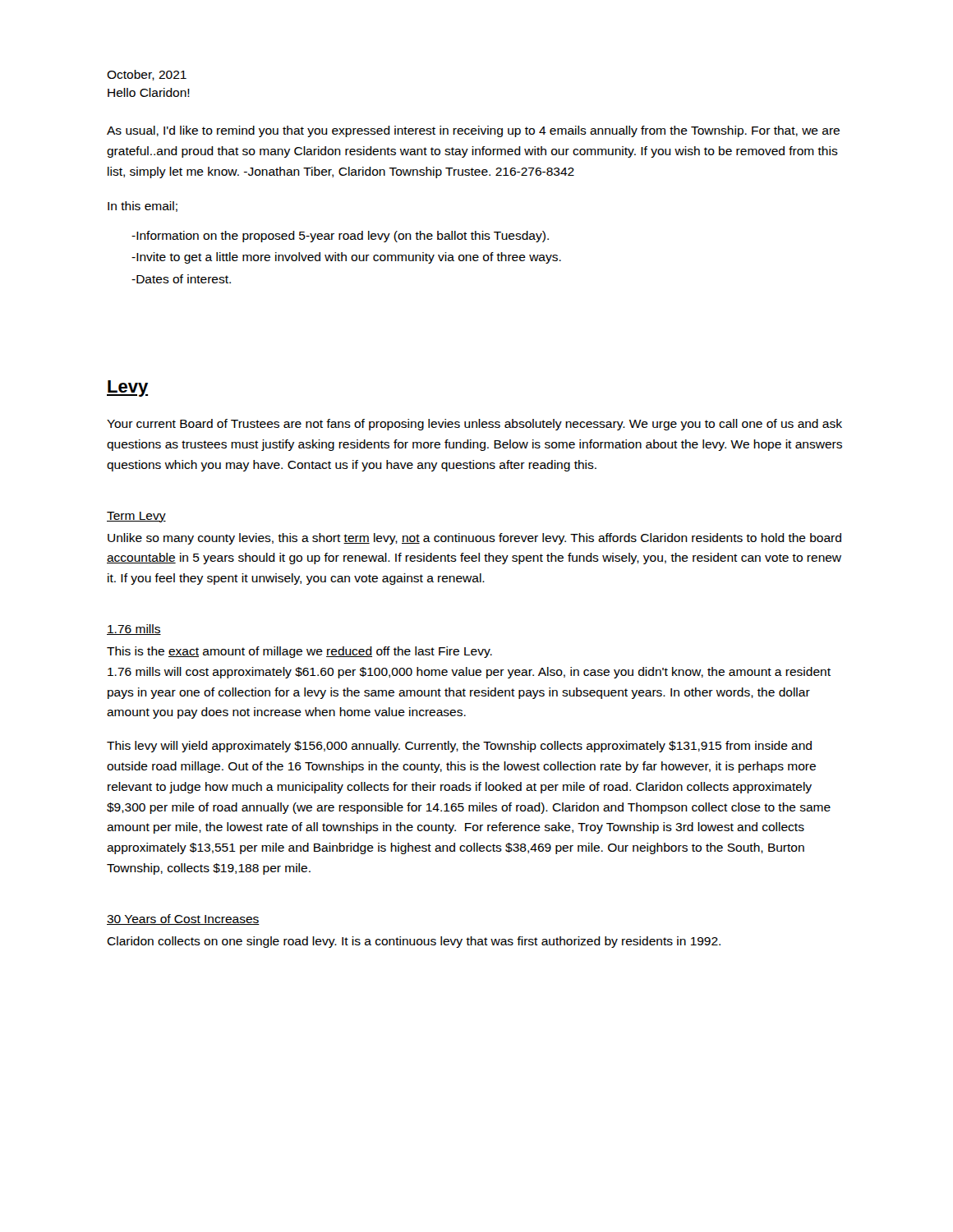Point to the text starting "In this email;"
Viewport: 953px width, 1232px height.
(143, 206)
